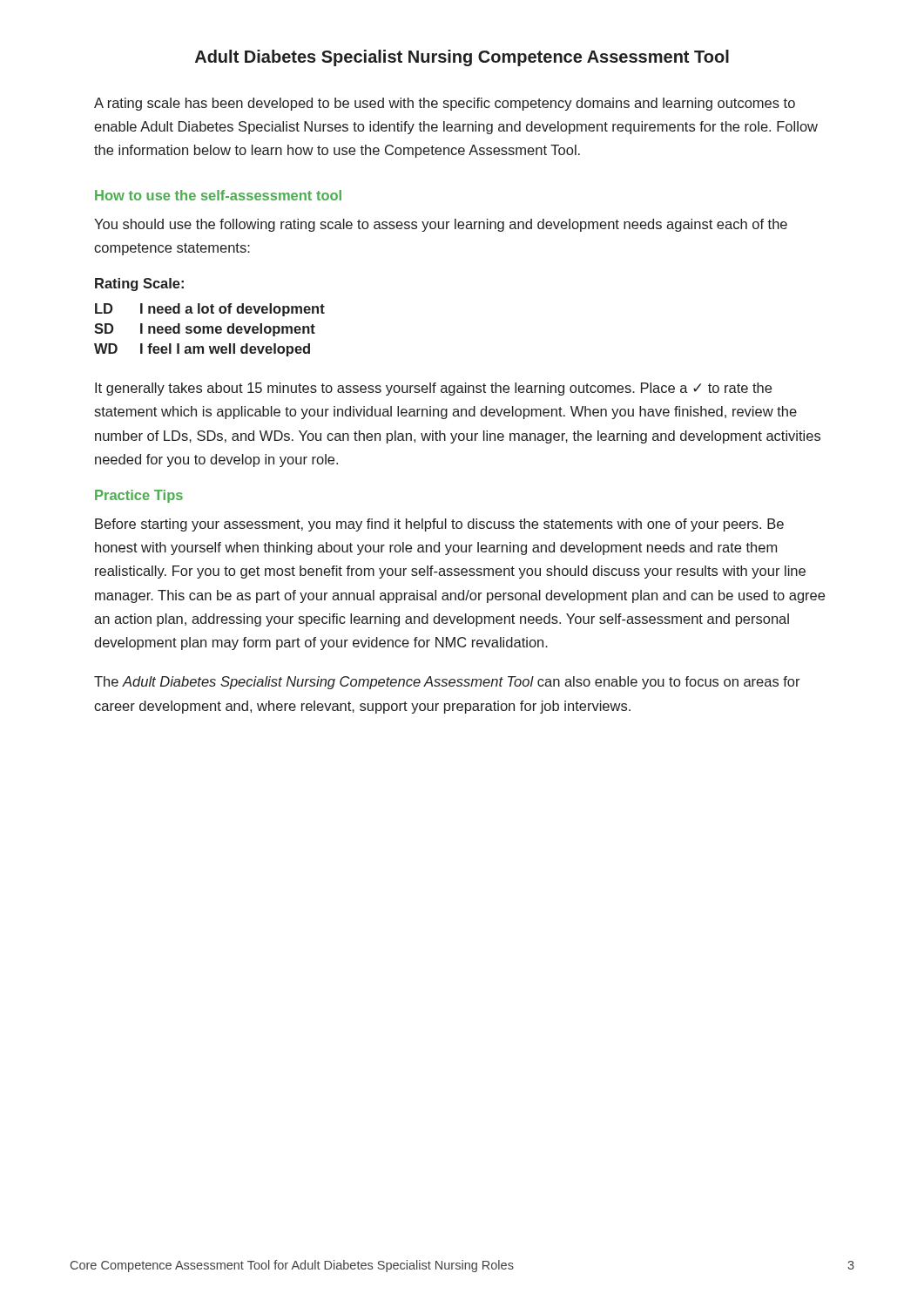Select the text block that says "The Adult Diabetes Specialist Nursing Competence"
The width and height of the screenshot is (924, 1307).
point(447,693)
